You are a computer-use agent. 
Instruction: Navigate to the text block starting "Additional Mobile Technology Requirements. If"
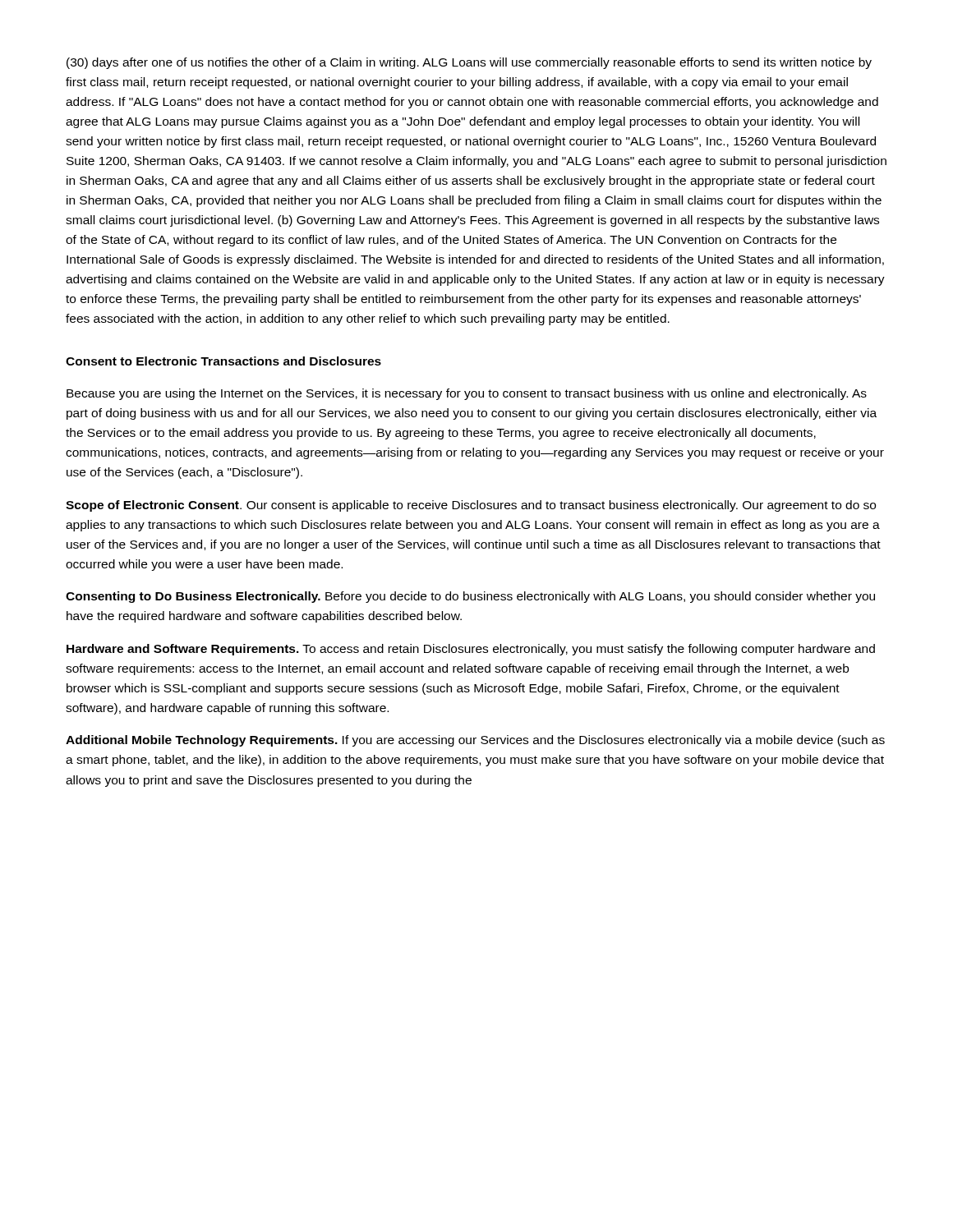(x=476, y=760)
